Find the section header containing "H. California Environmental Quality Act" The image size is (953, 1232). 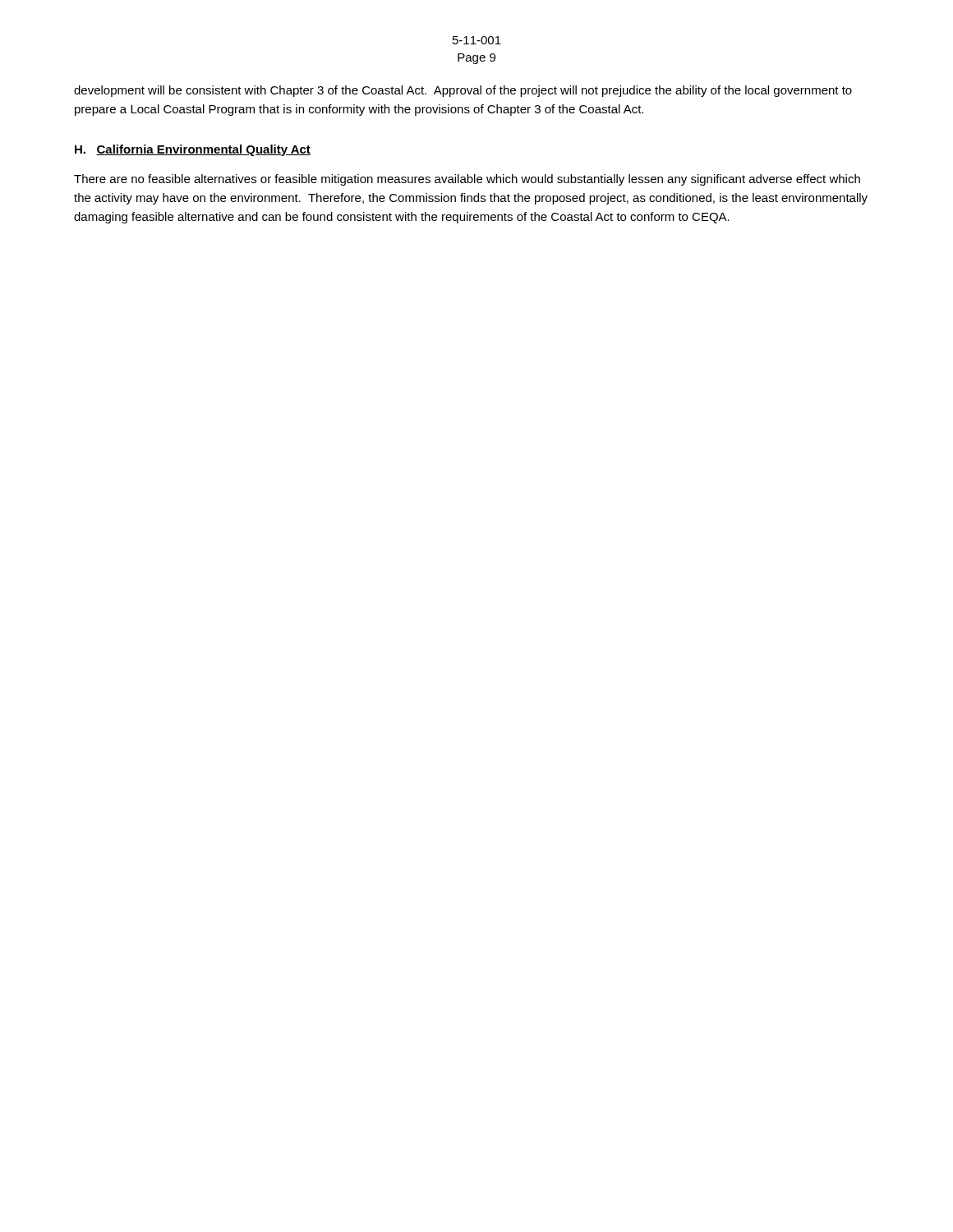point(192,149)
